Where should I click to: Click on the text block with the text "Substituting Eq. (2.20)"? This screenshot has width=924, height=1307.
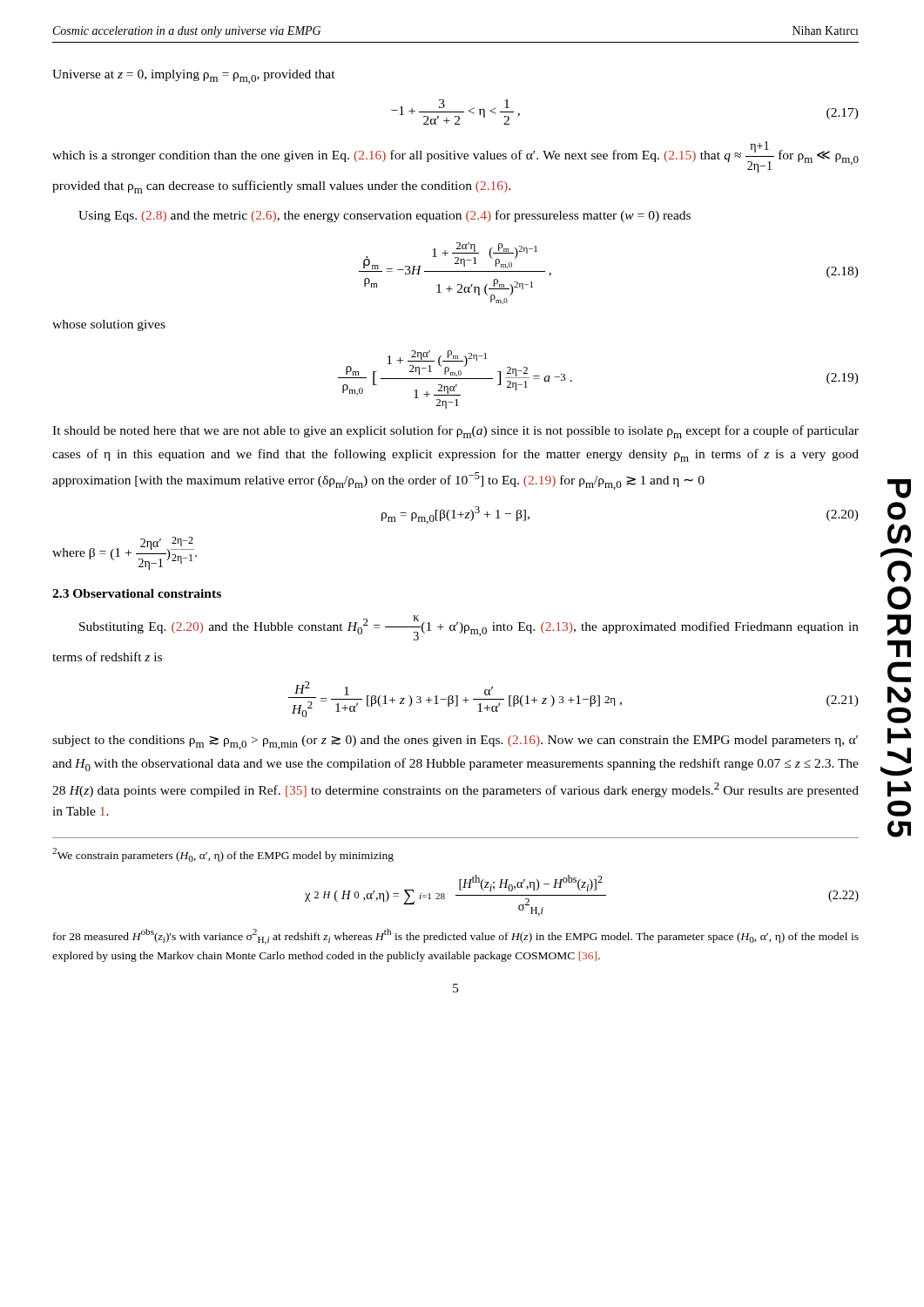455,638
